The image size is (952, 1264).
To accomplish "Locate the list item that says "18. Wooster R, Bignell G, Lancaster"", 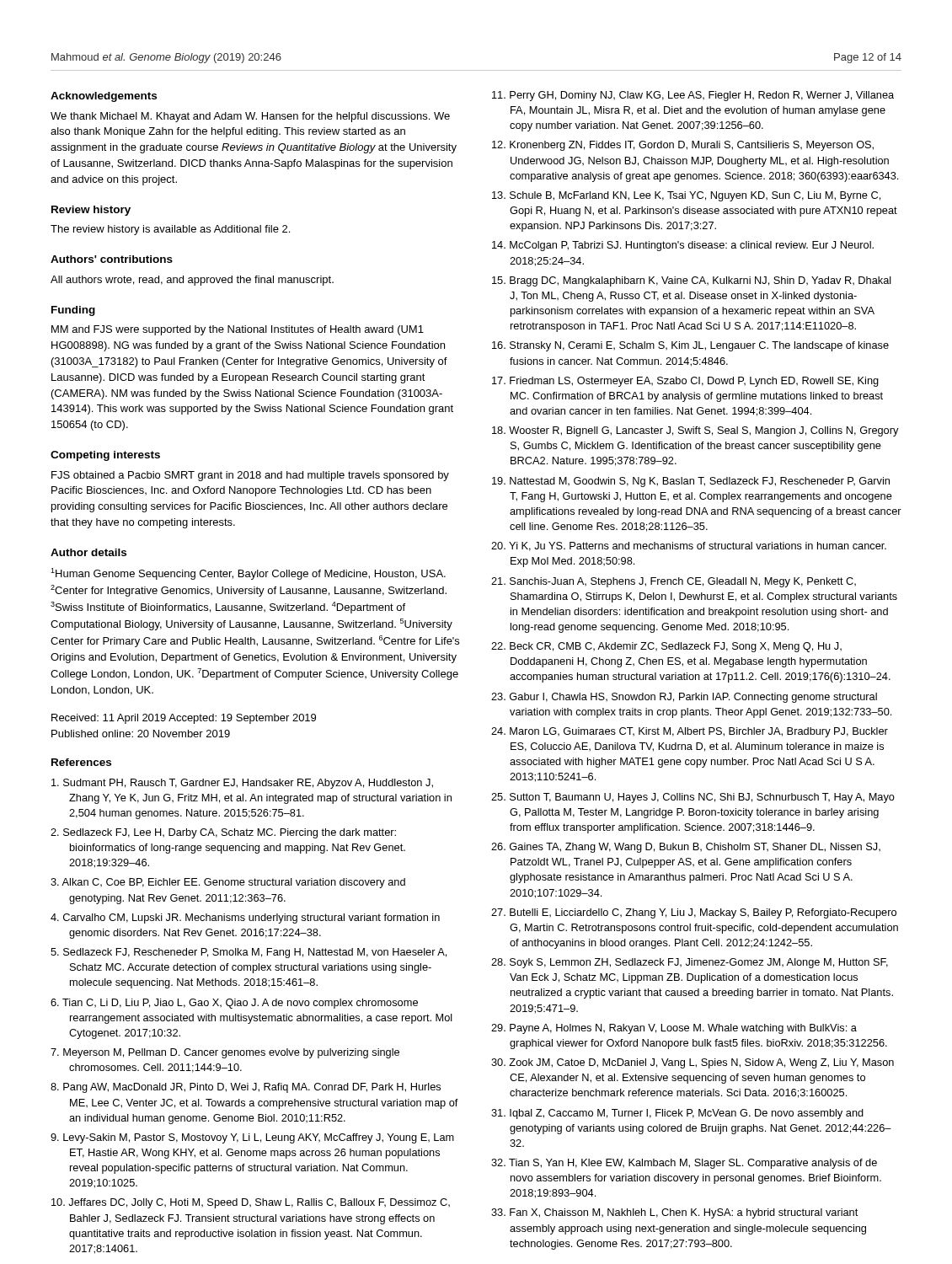I will 696,446.
